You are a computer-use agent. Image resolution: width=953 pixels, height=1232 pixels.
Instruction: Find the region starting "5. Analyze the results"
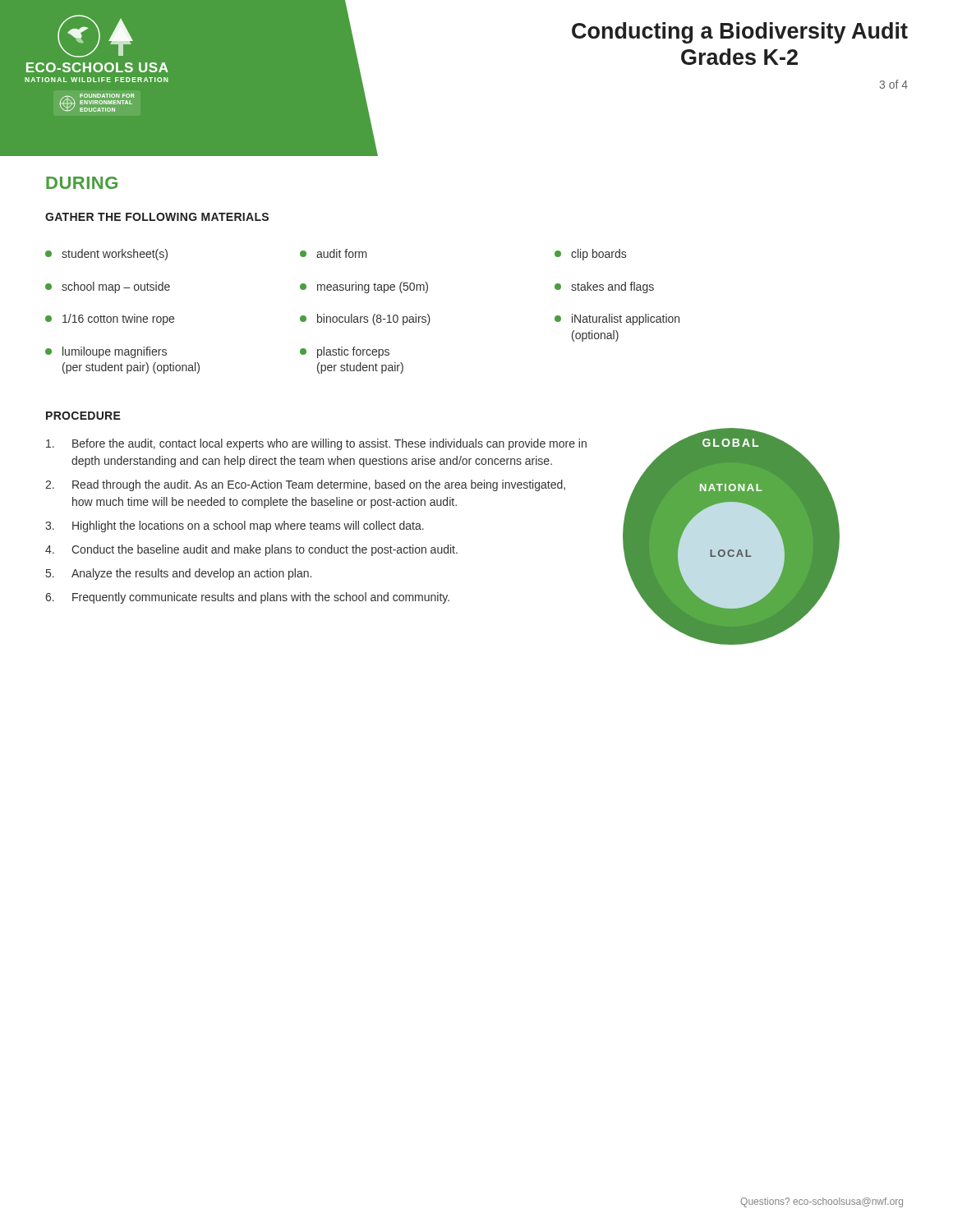pyautogui.click(x=179, y=574)
